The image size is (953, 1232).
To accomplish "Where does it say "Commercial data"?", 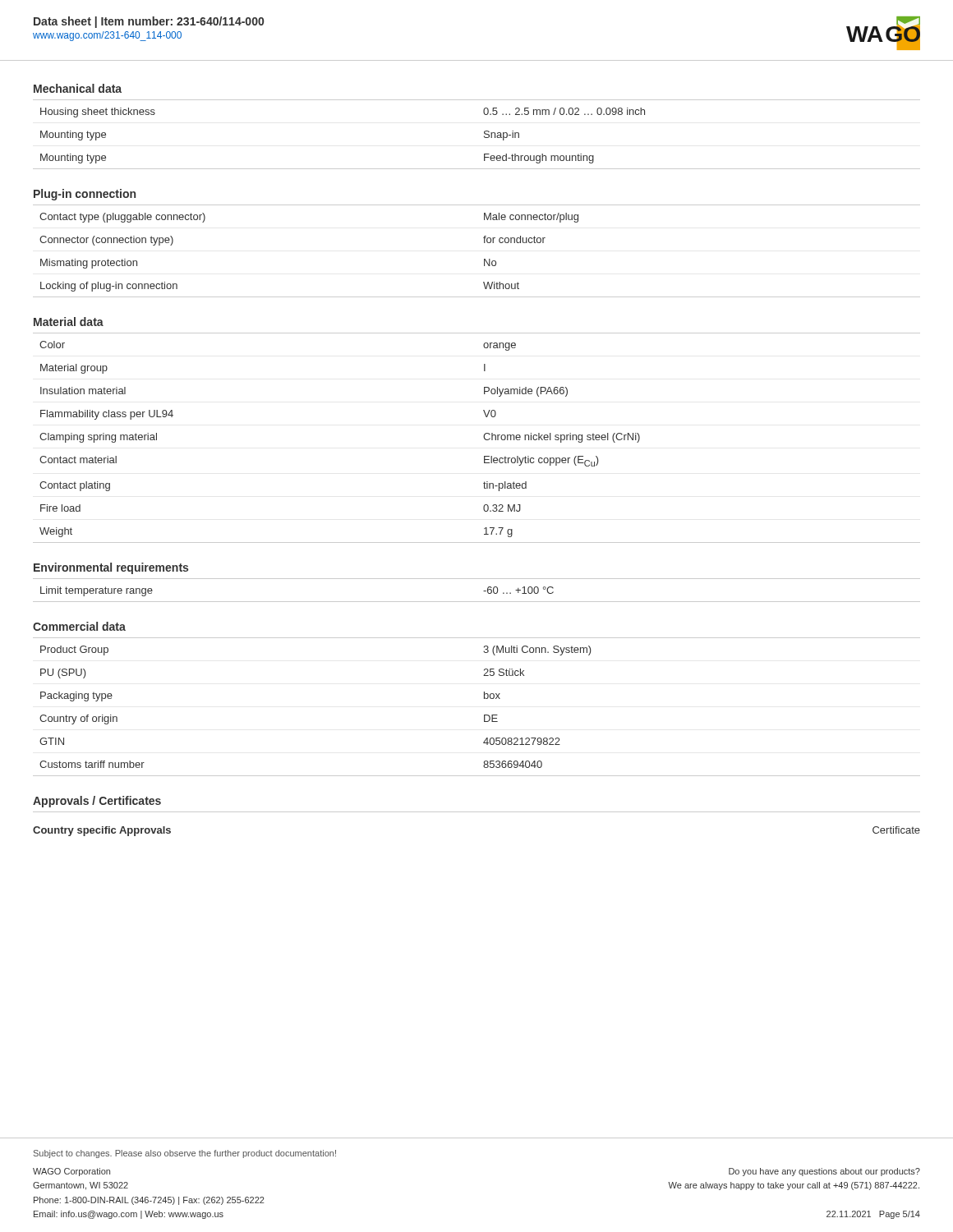I will tap(79, 626).
